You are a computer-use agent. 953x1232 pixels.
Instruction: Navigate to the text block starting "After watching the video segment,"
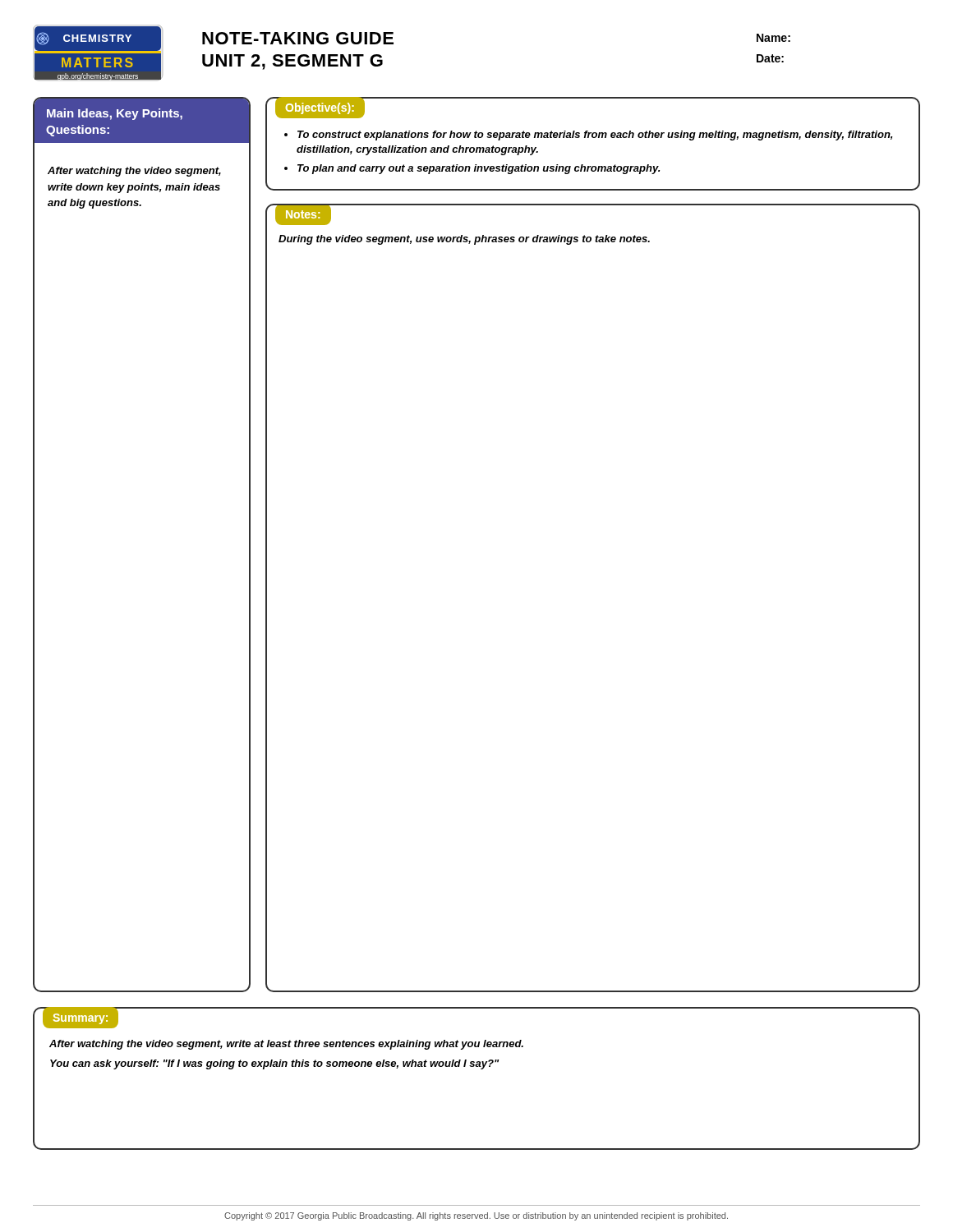tap(135, 186)
